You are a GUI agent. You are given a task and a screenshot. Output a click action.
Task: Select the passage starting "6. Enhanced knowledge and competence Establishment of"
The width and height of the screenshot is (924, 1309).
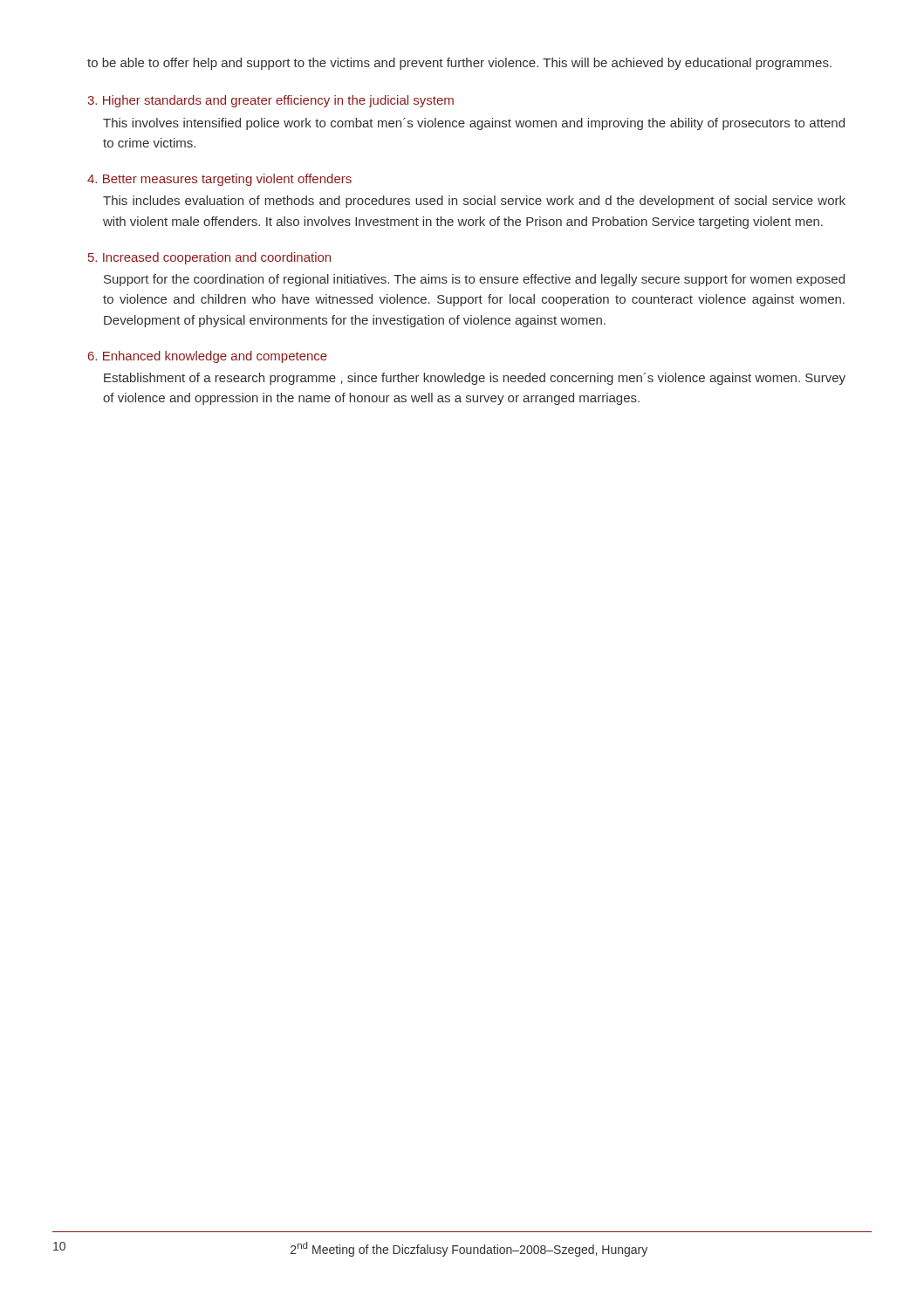pyautogui.click(x=466, y=377)
